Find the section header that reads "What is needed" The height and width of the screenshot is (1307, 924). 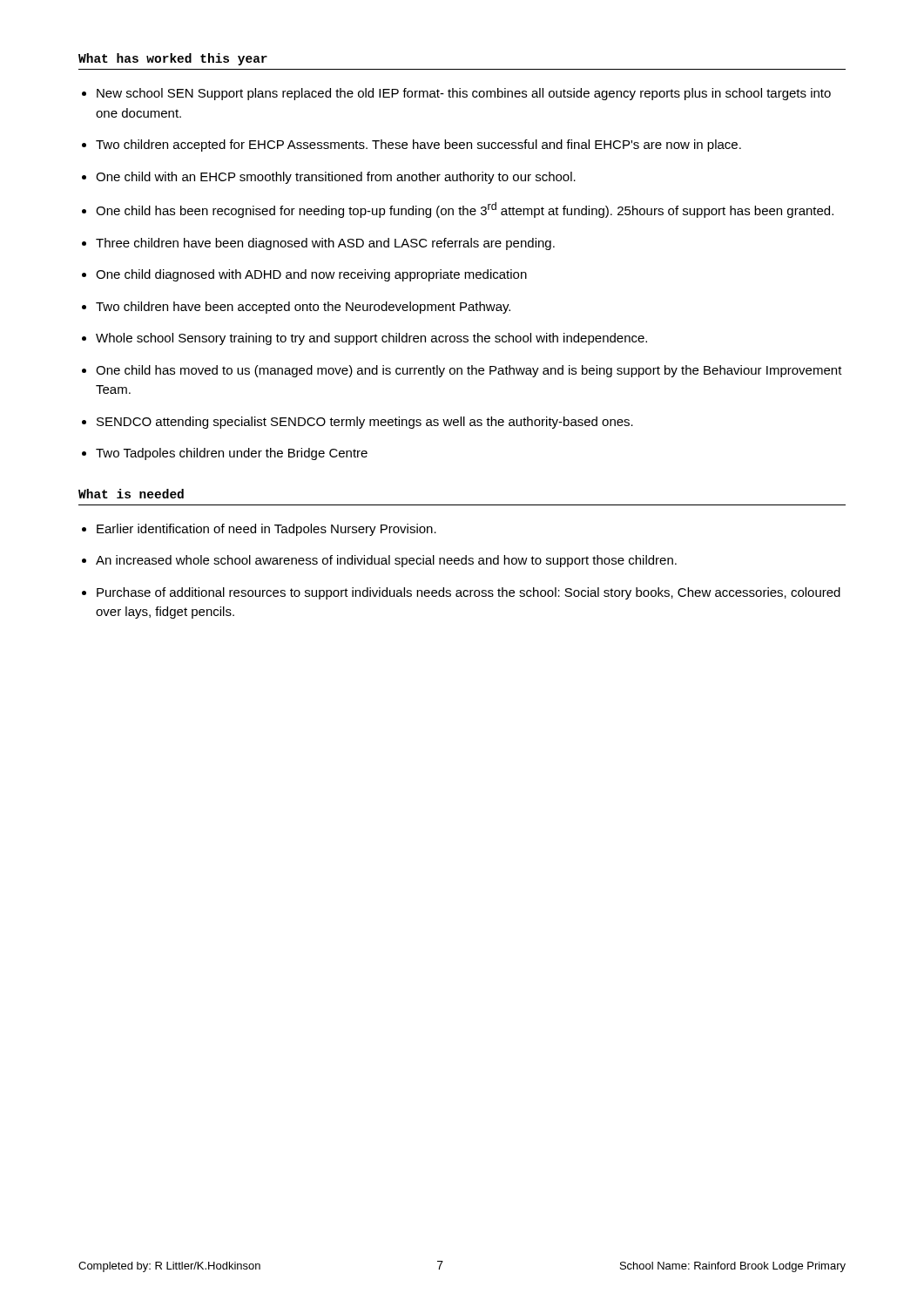click(131, 495)
